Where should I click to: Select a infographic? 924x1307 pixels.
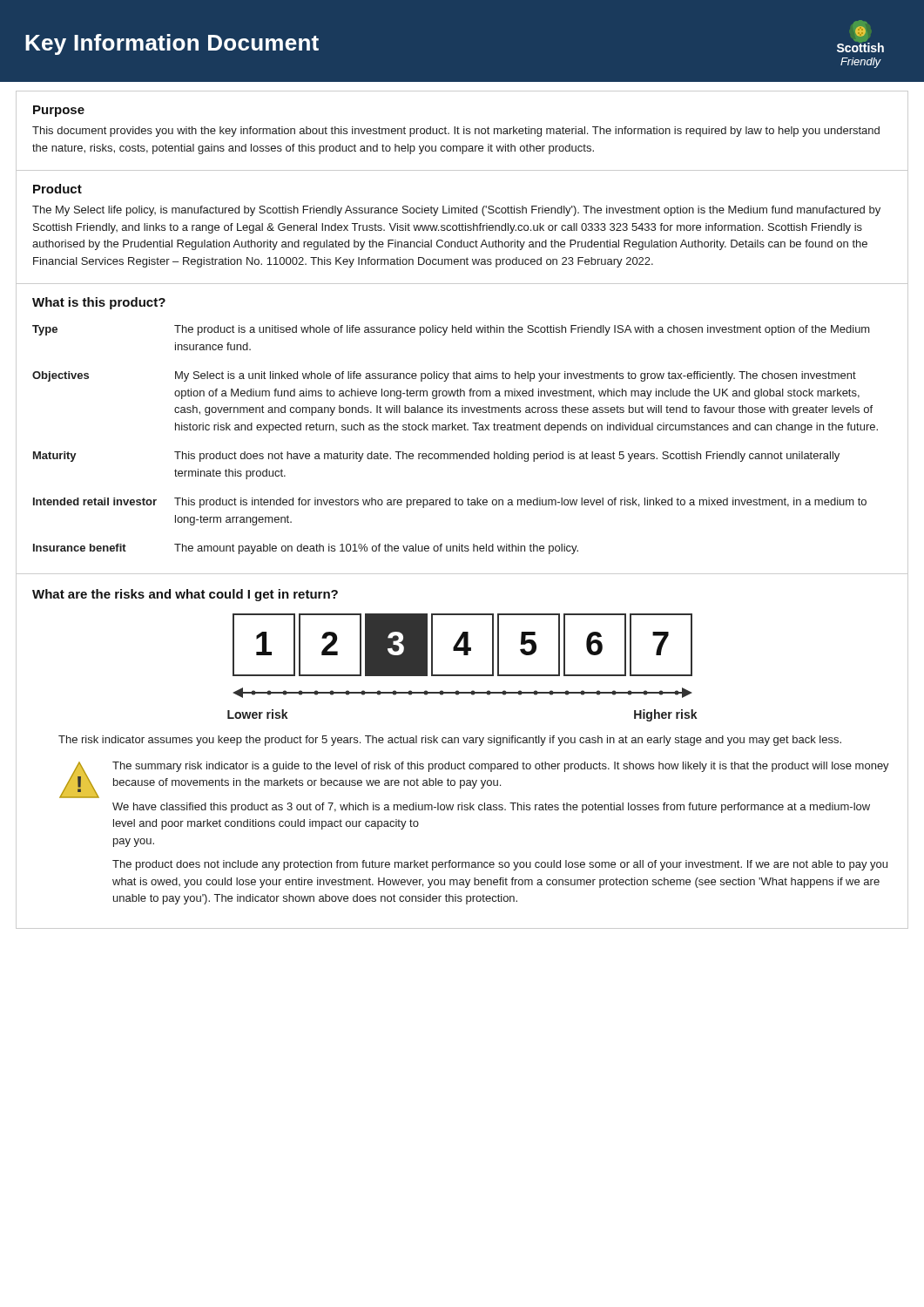462,667
